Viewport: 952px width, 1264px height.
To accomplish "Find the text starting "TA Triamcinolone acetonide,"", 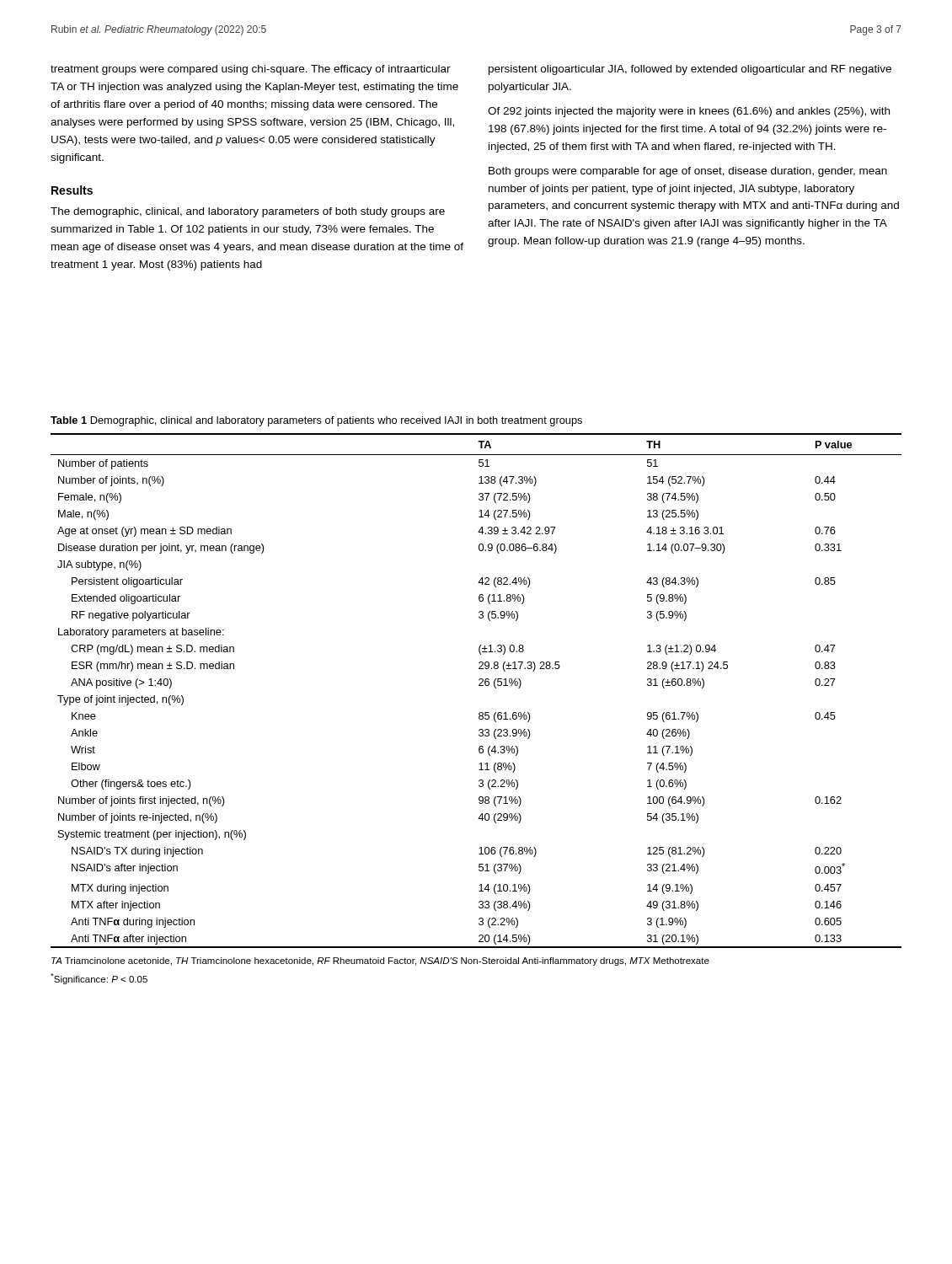I will [380, 970].
